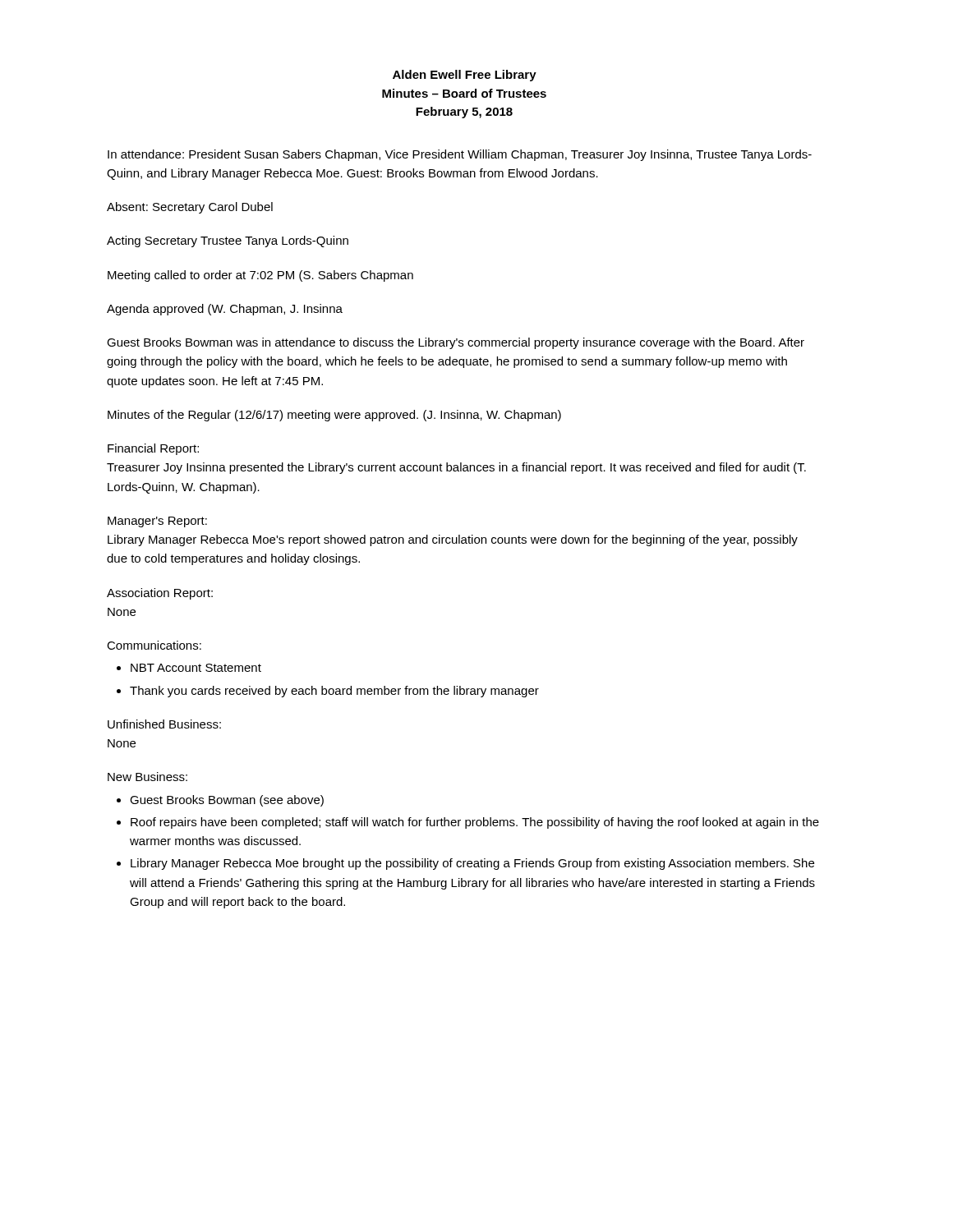Image resolution: width=953 pixels, height=1232 pixels.
Task: Where is the title that starts "Alden Ewell Free Library Minutes –"?
Action: [x=464, y=93]
